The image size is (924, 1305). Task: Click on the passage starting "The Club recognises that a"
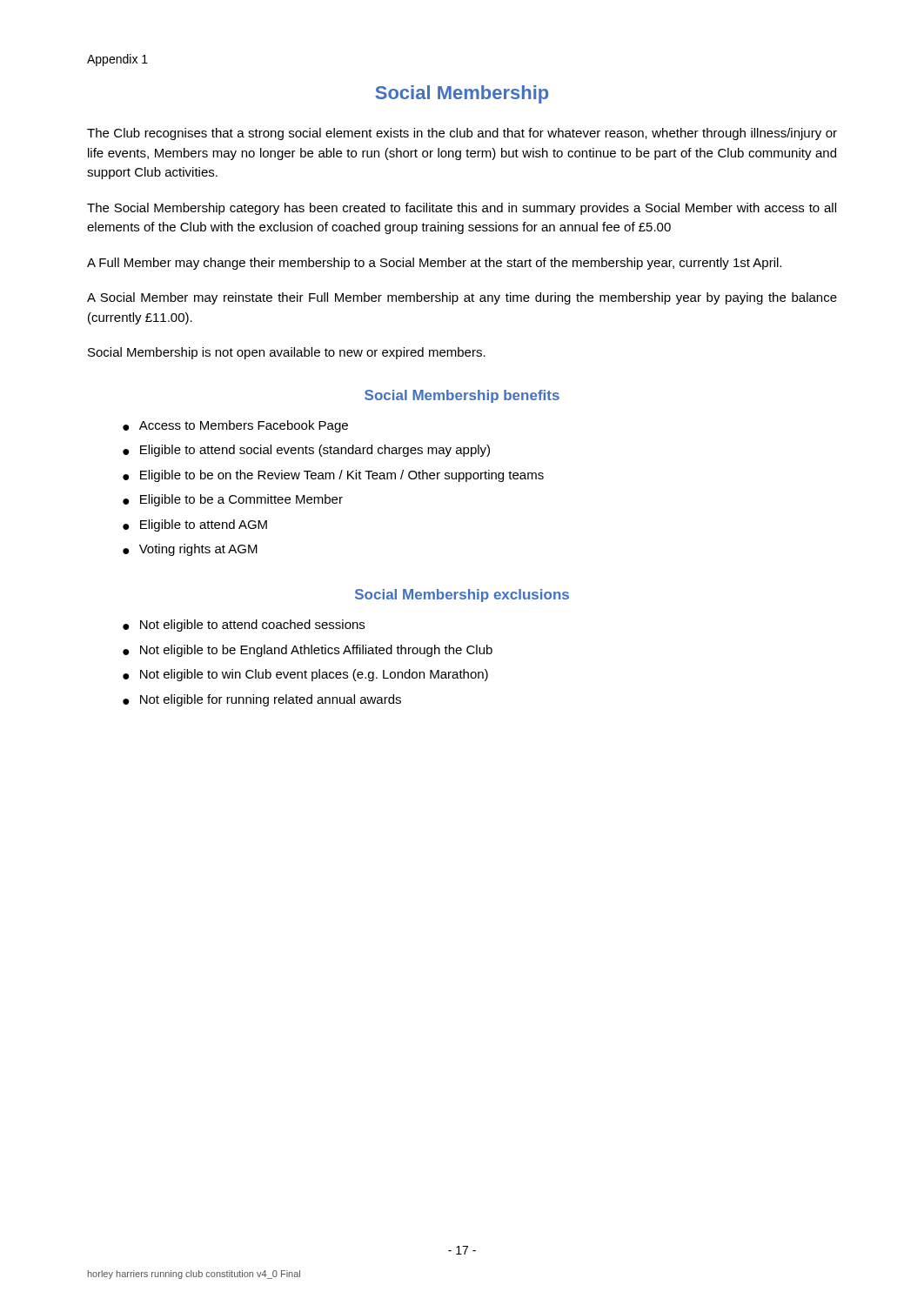click(x=462, y=152)
